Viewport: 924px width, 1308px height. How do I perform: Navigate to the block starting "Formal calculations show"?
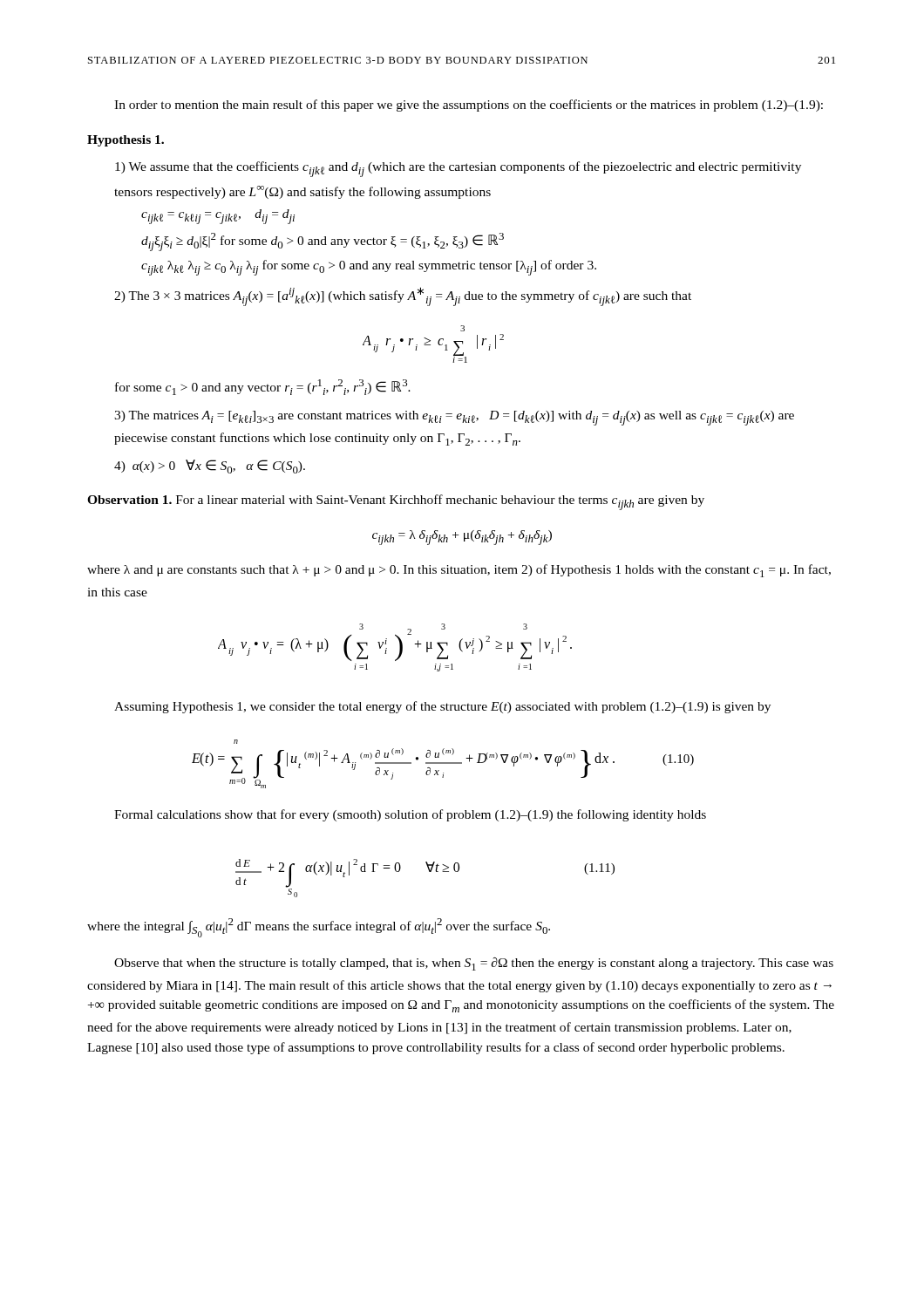(410, 814)
